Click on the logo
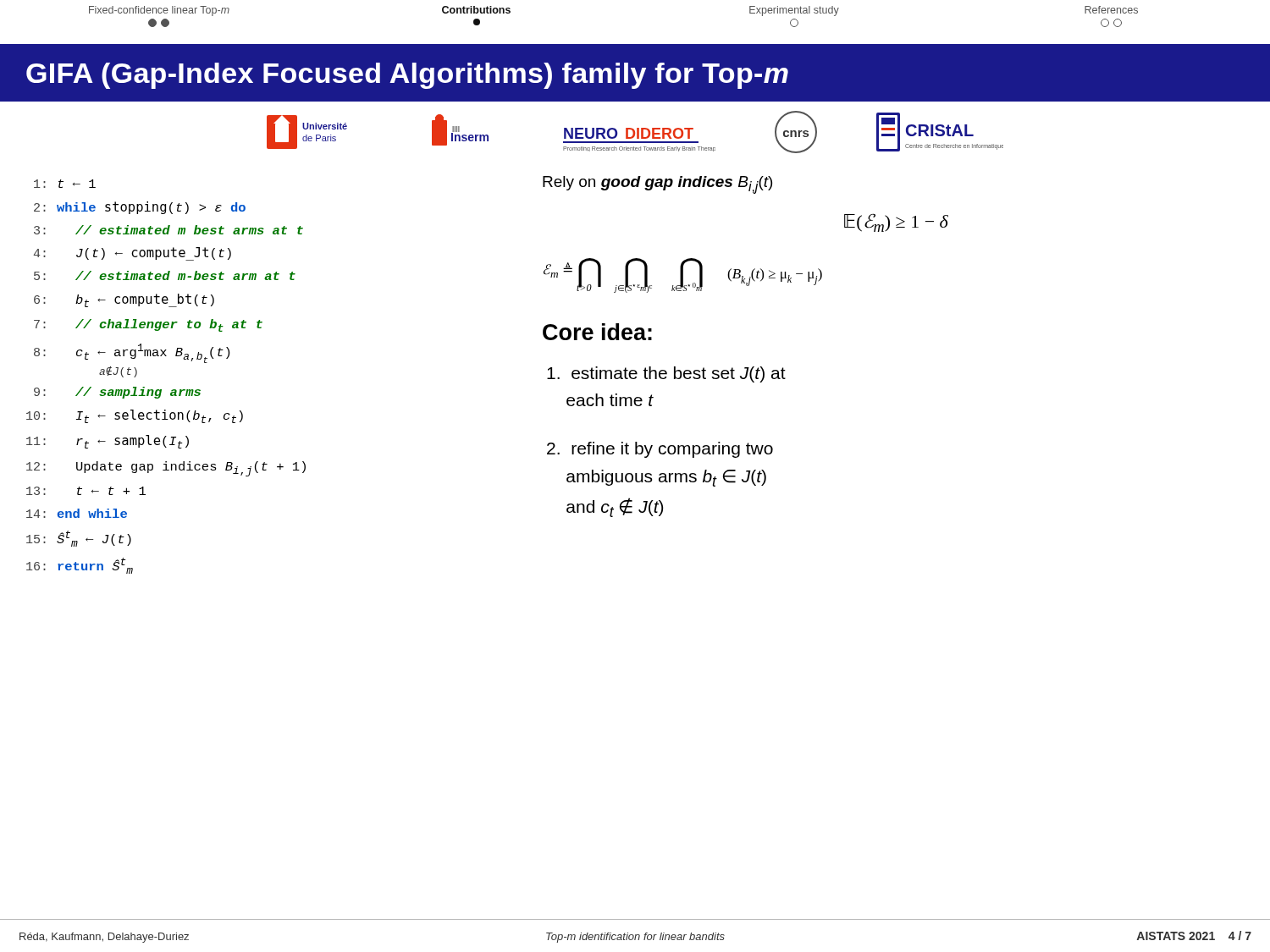The width and height of the screenshot is (1270, 952). [x=635, y=132]
